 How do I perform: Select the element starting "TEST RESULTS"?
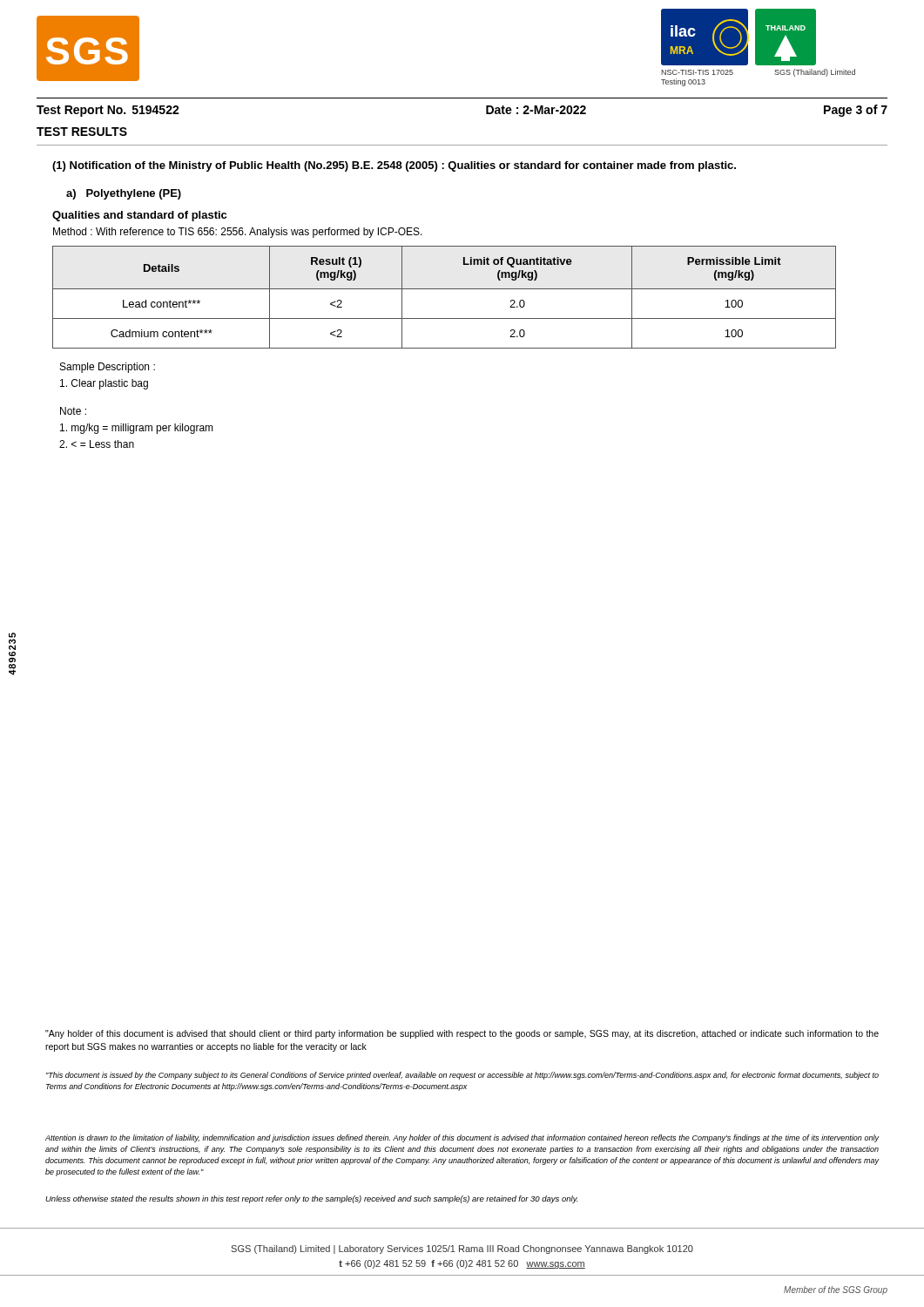(82, 132)
